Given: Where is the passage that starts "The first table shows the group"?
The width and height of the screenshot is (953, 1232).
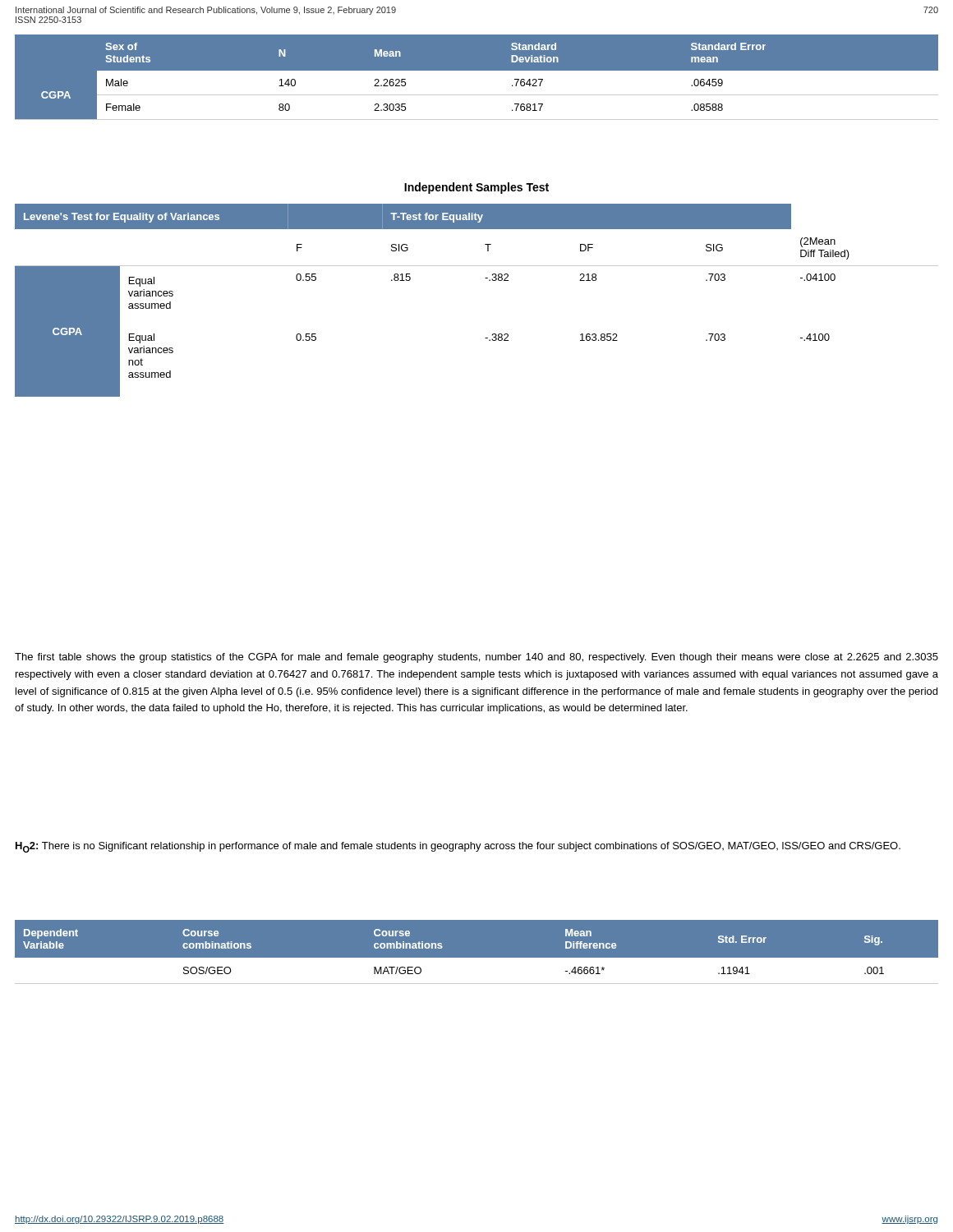Looking at the screenshot, I should [x=476, y=682].
